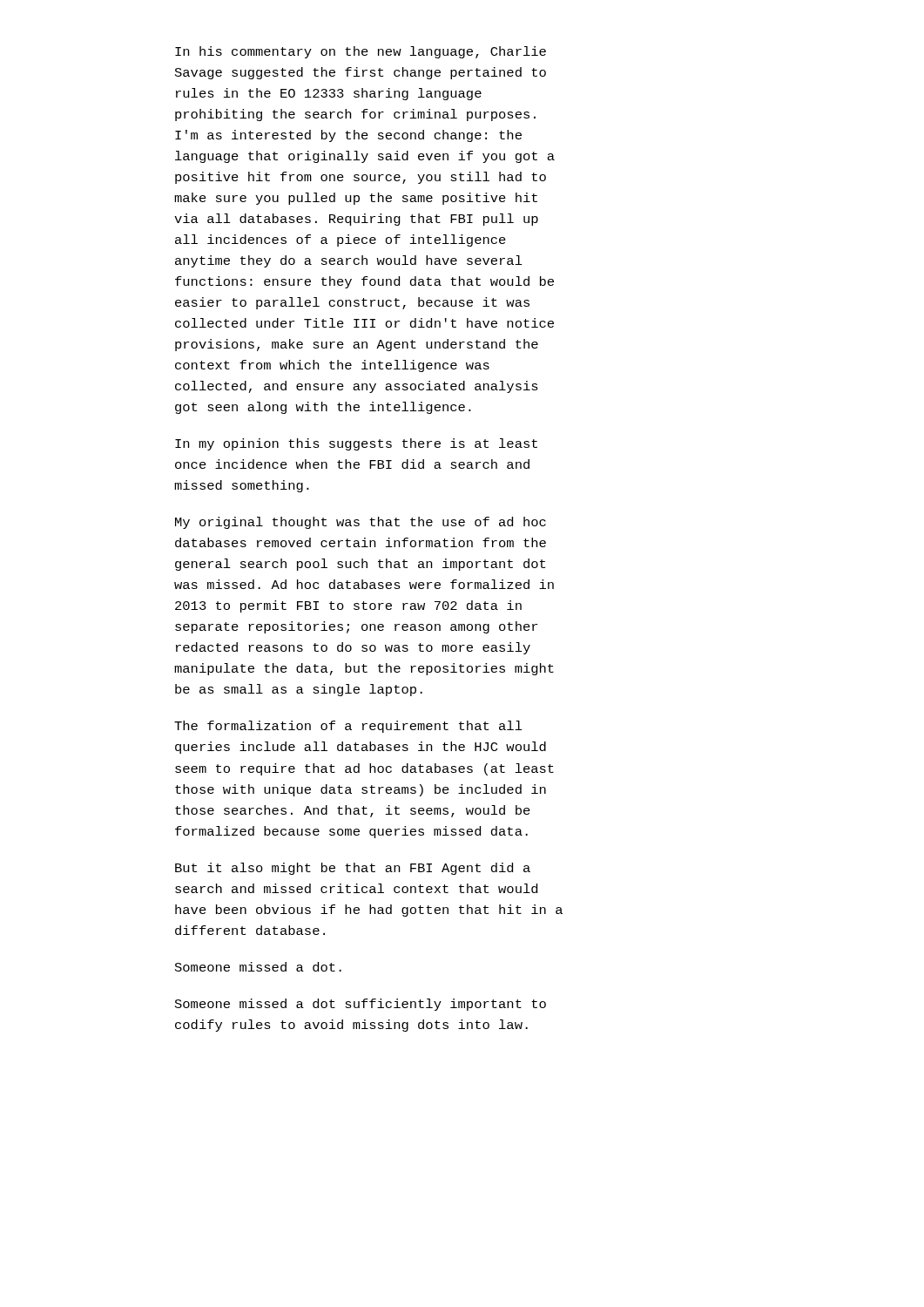The width and height of the screenshot is (924, 1307).
Task: Select the text block that reads "In my opinion this"
Action: pos(356,466)
